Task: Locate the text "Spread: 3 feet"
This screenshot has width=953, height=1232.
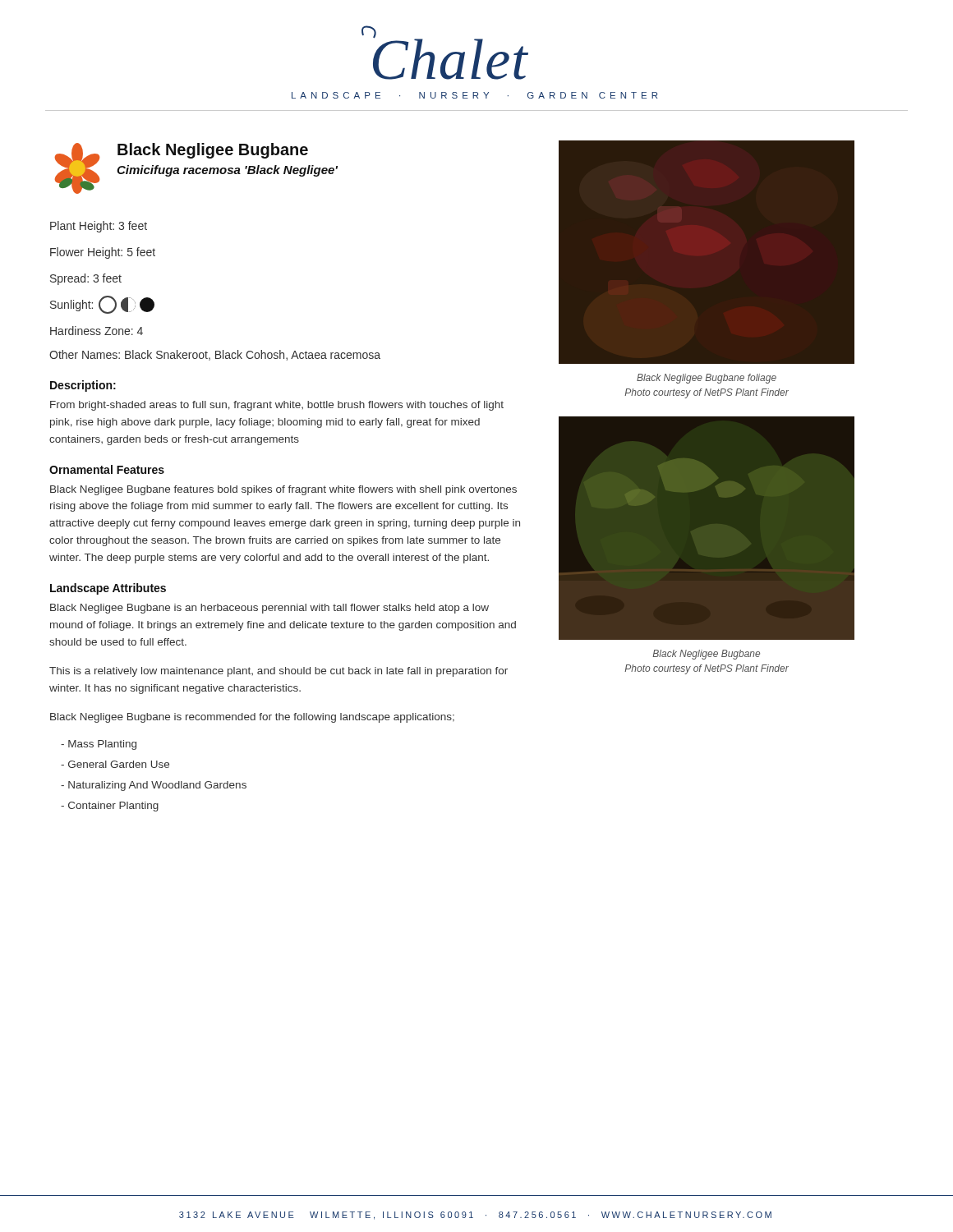Action: pyautogui.click(x=85, y=278)
